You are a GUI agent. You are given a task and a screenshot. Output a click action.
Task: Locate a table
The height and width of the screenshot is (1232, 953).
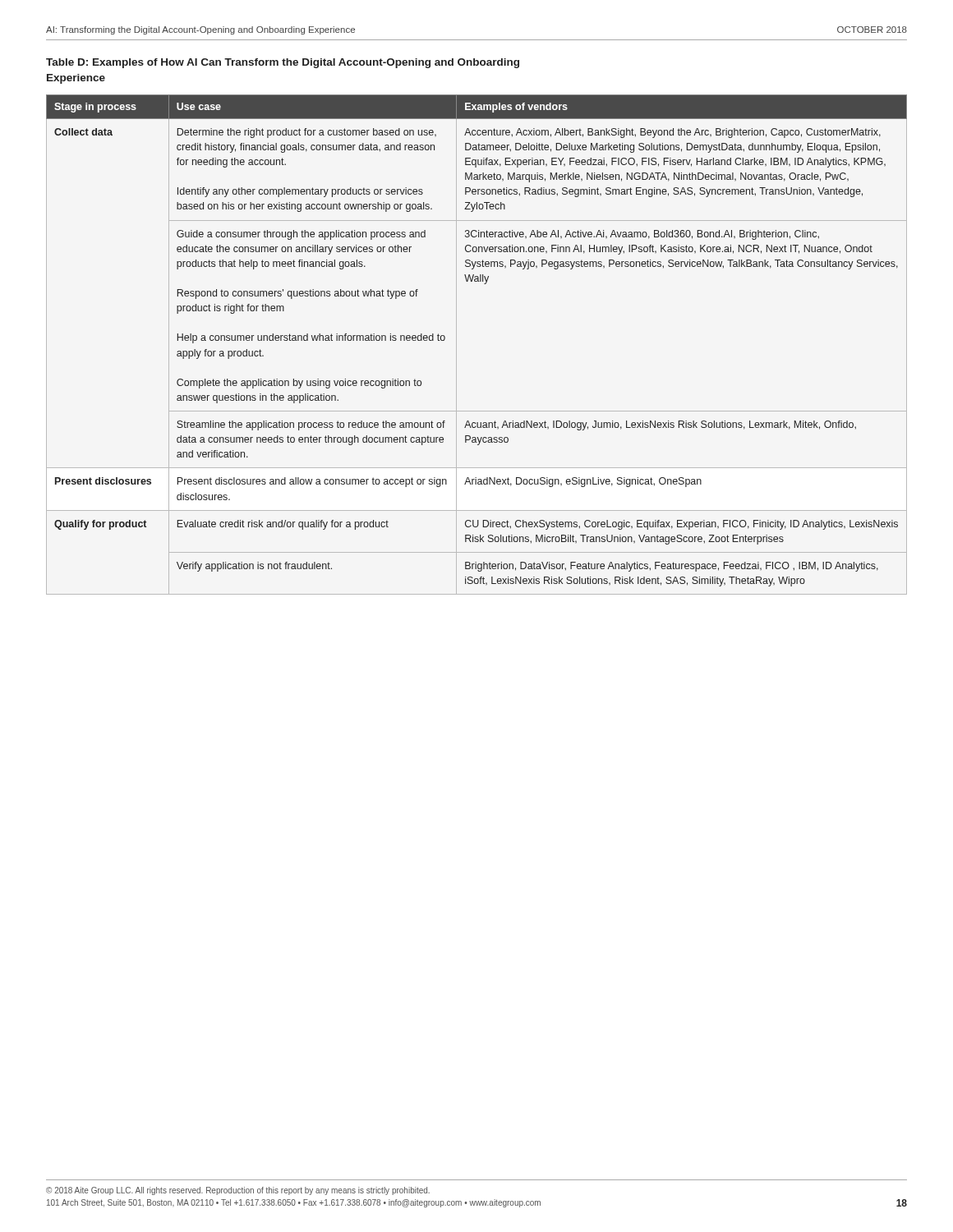point(476,345)
